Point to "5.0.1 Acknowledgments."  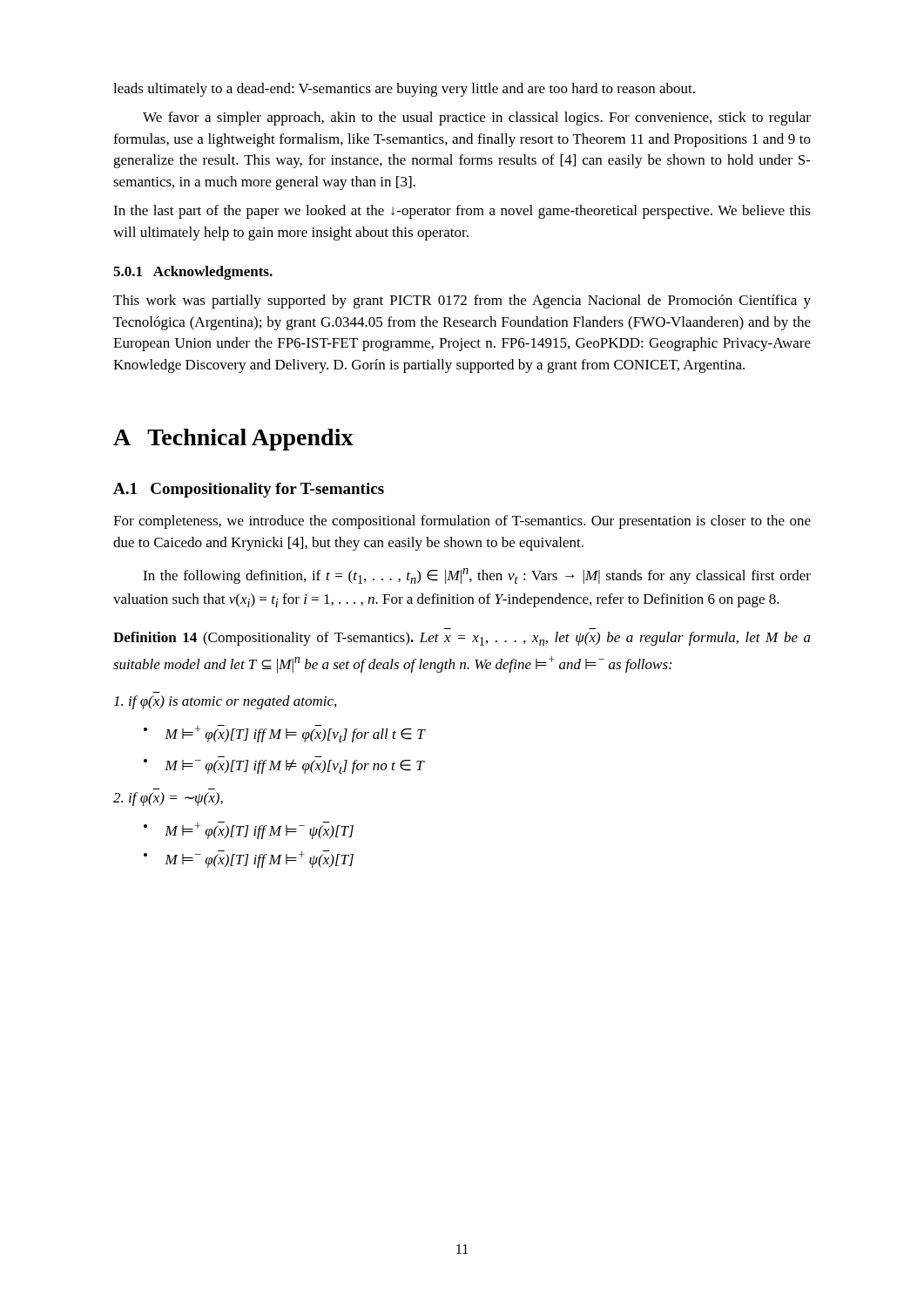coord(193,273)
